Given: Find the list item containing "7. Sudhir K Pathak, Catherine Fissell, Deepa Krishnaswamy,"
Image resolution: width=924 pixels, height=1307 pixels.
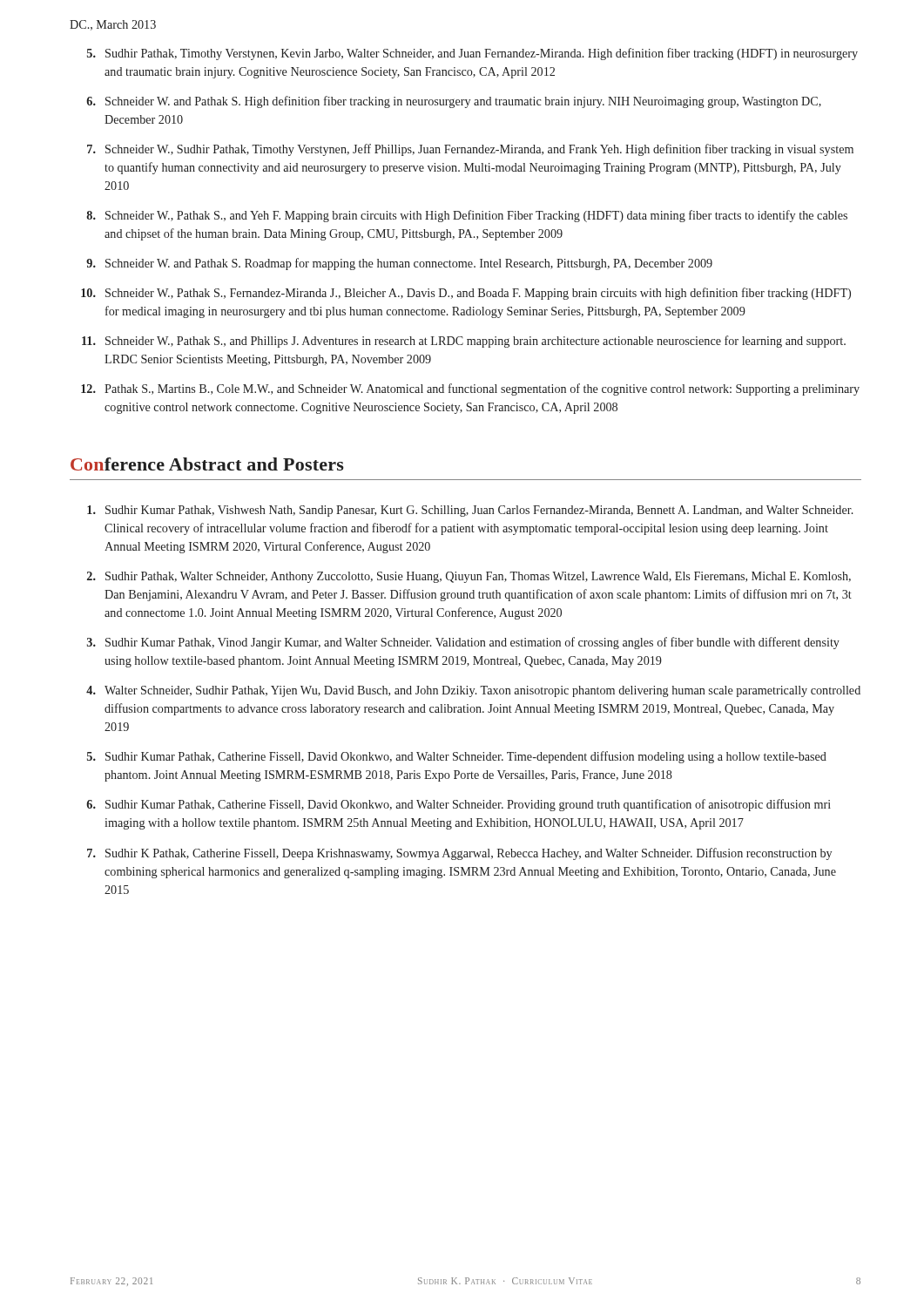Looking at the screenshot, I should [x=465, y=871].
